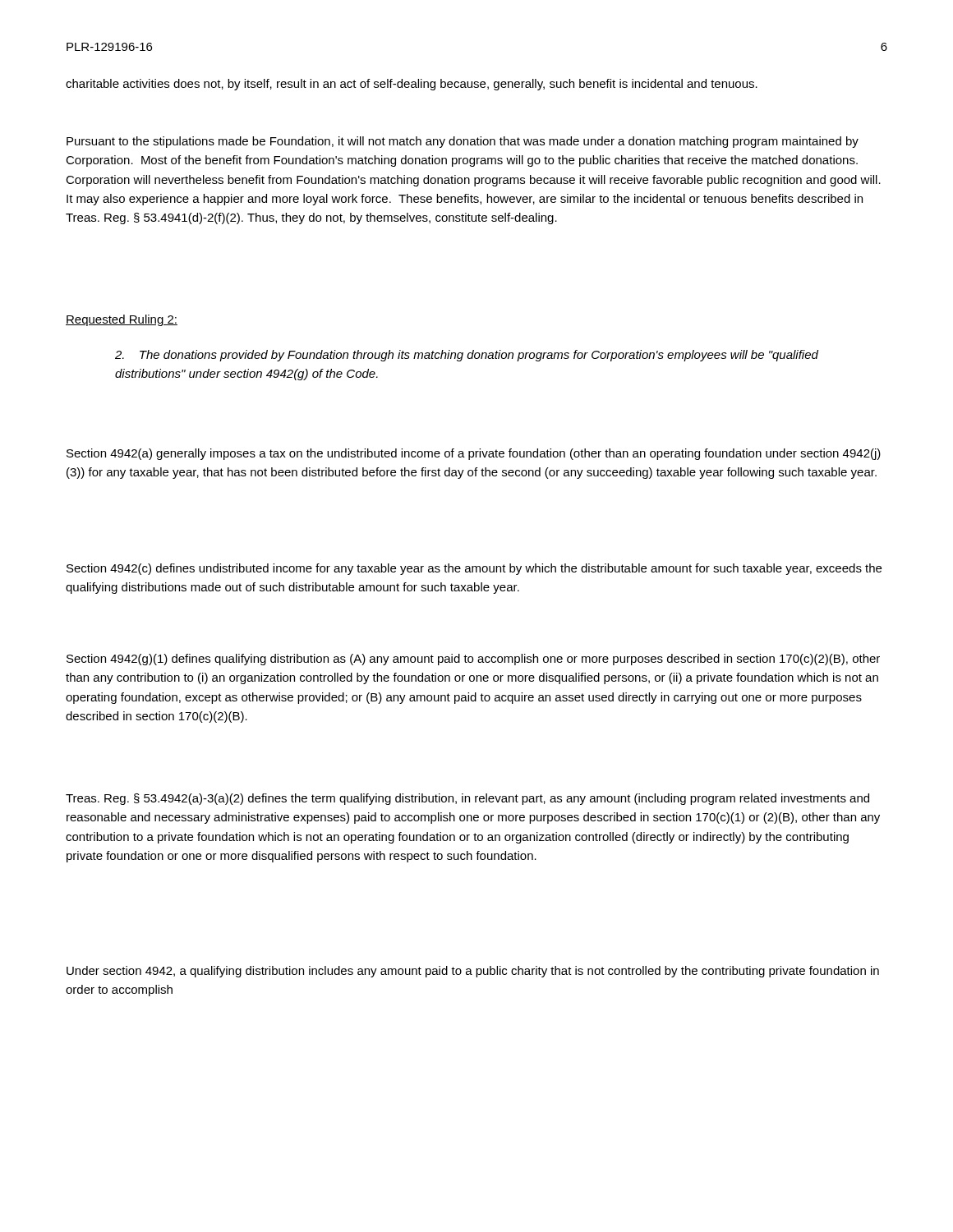Image resolution: width=953 pixels, height=1232 pixels.
Task: Find the element starting "charitable activities does not, by itself, result in"
Action: (x=412, y=83)
